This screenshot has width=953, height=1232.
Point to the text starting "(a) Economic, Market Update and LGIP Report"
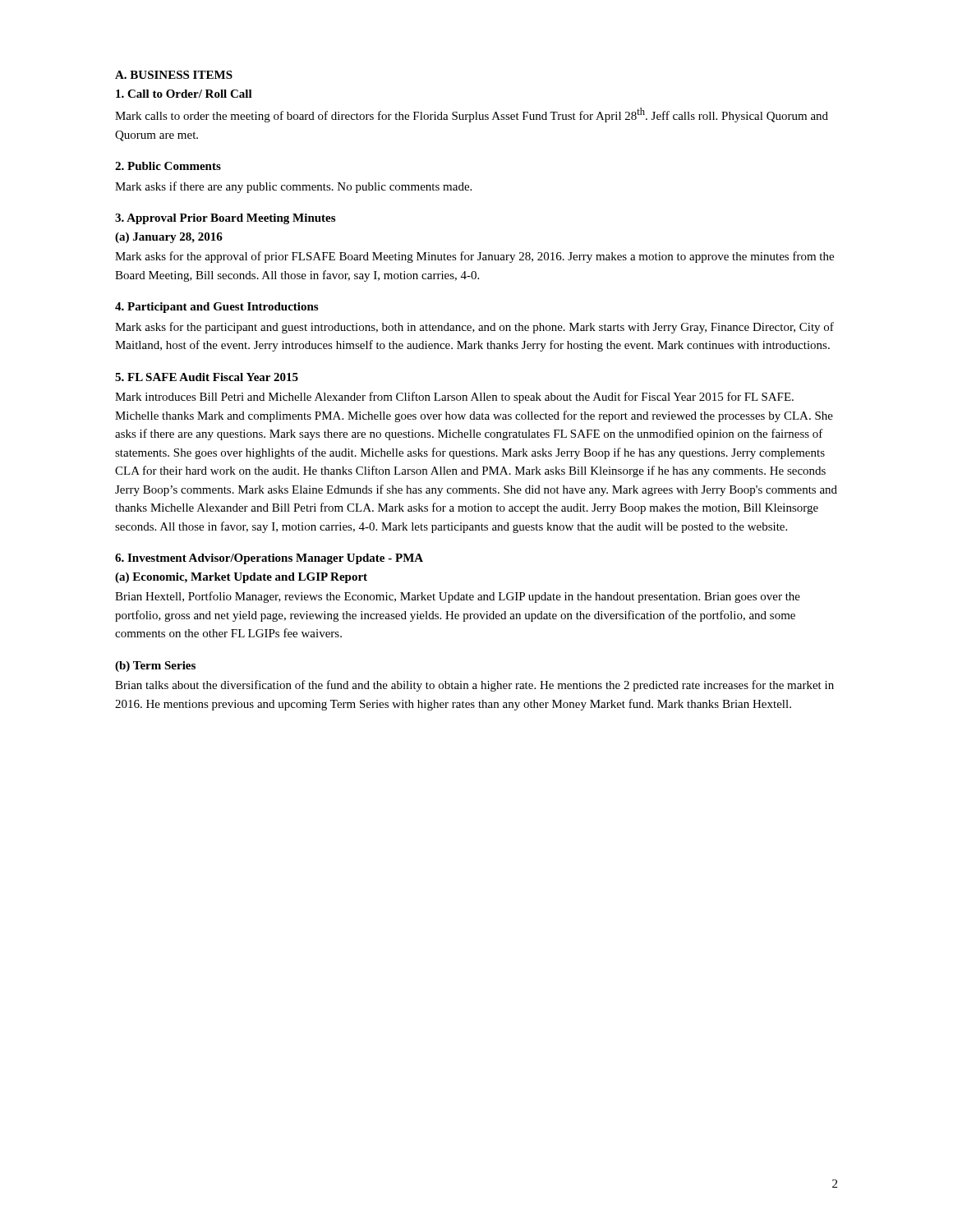click(241, 576)
